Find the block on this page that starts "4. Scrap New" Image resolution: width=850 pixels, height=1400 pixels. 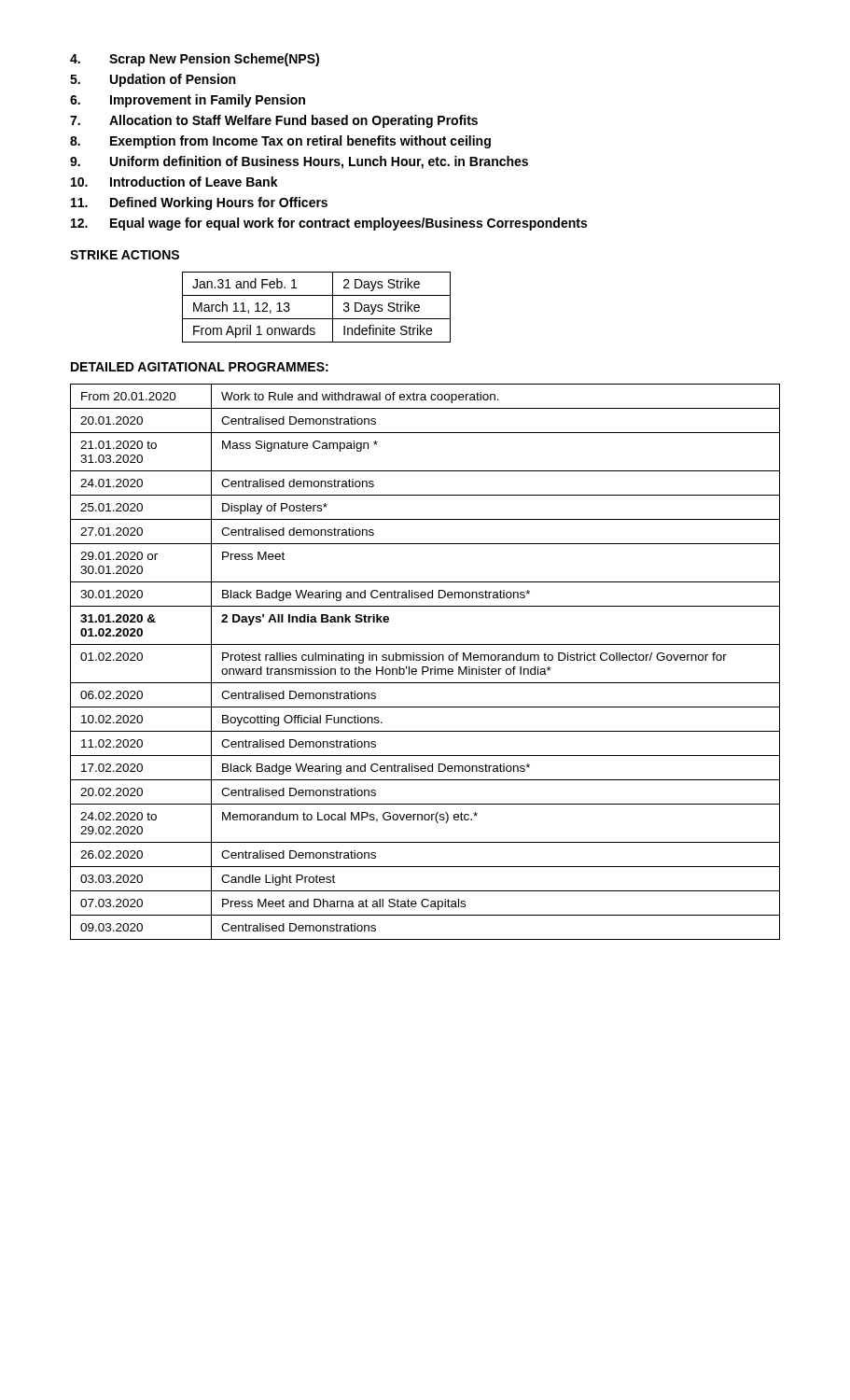coord(195,59)
